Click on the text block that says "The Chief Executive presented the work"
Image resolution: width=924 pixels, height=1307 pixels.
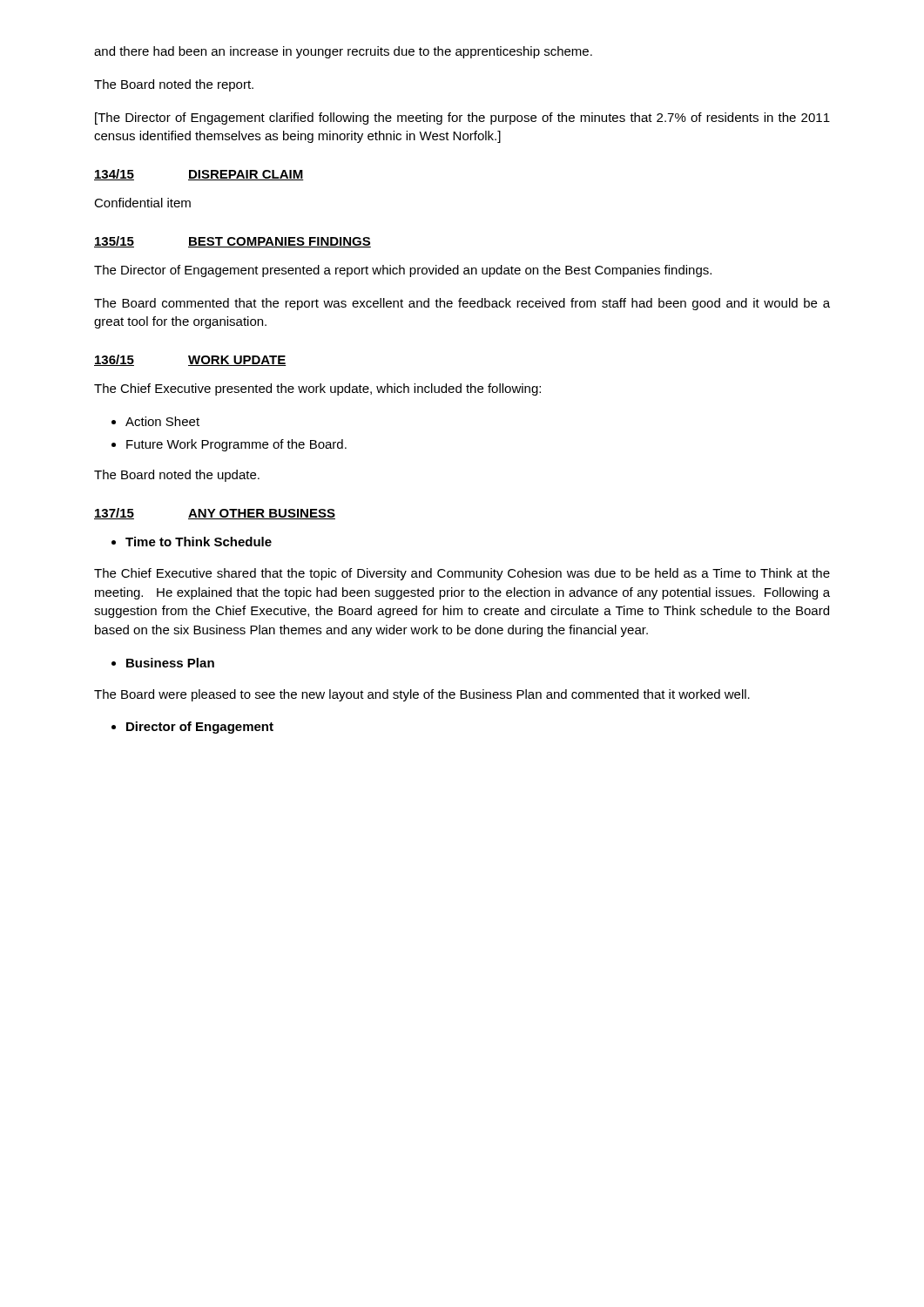[462, 389]
